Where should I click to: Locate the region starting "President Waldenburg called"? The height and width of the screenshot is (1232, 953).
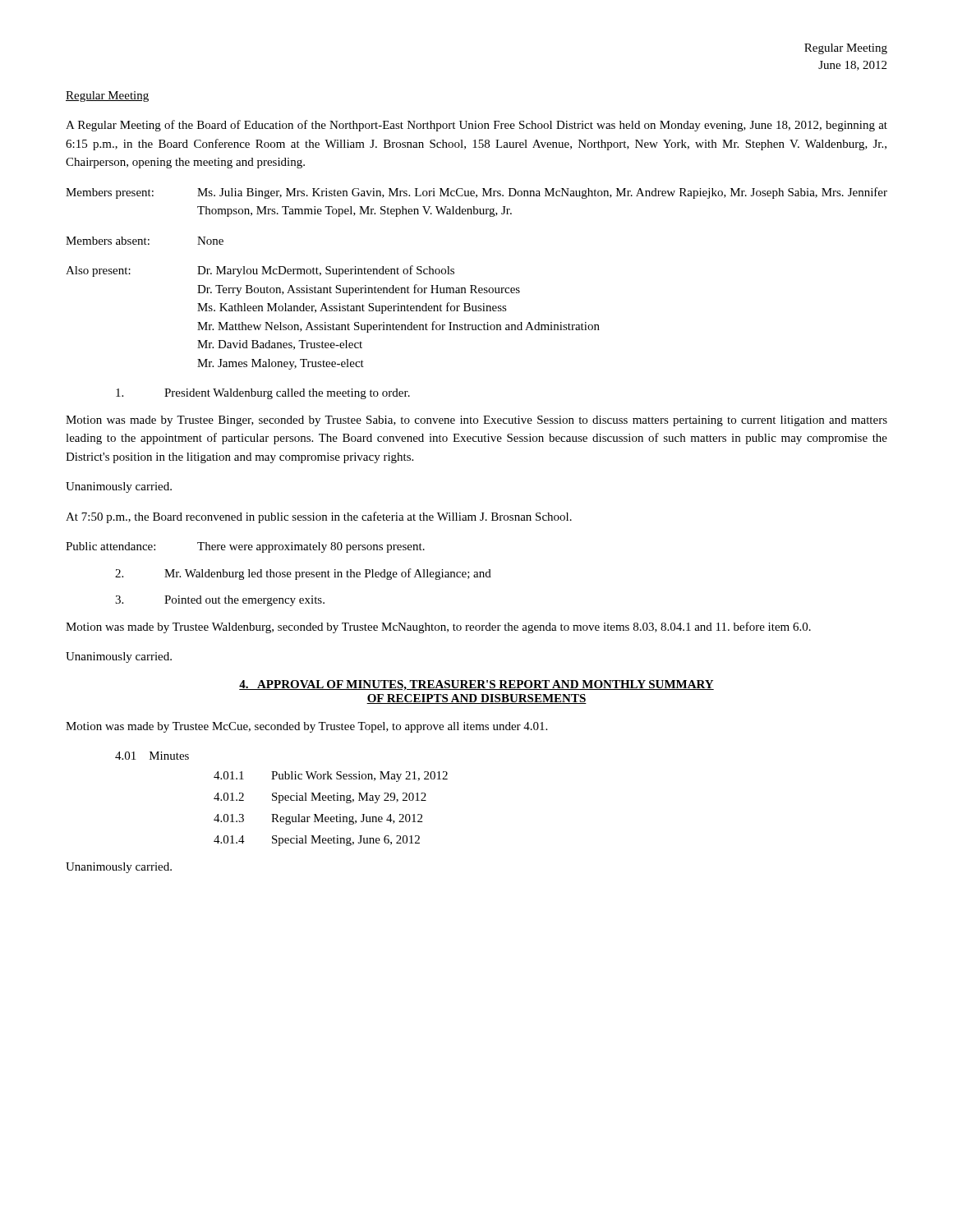pos(263,394)
